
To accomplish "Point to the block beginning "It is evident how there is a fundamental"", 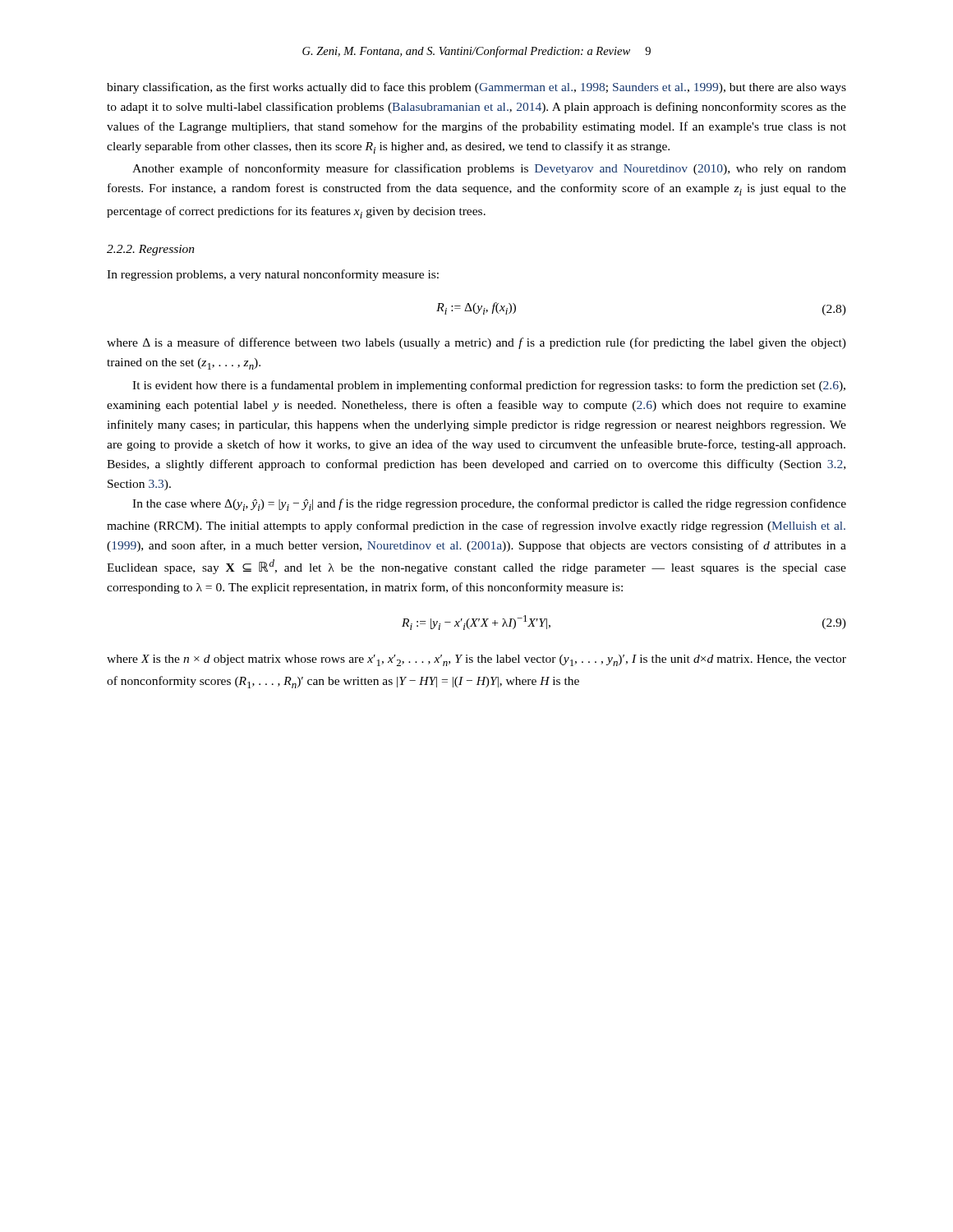I will point(476,434).
